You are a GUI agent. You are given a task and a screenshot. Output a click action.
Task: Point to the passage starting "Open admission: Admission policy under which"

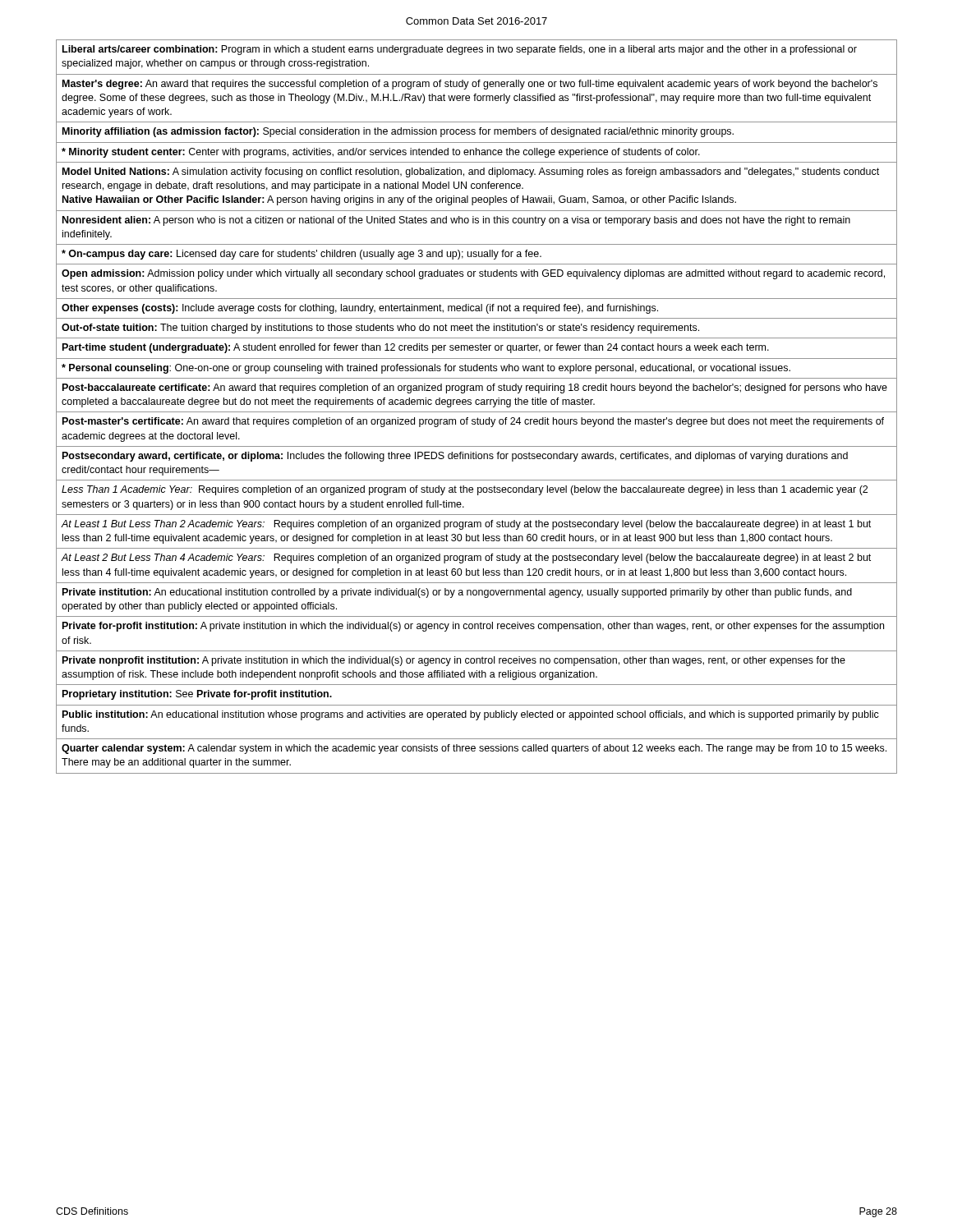[x=476, y=281]
